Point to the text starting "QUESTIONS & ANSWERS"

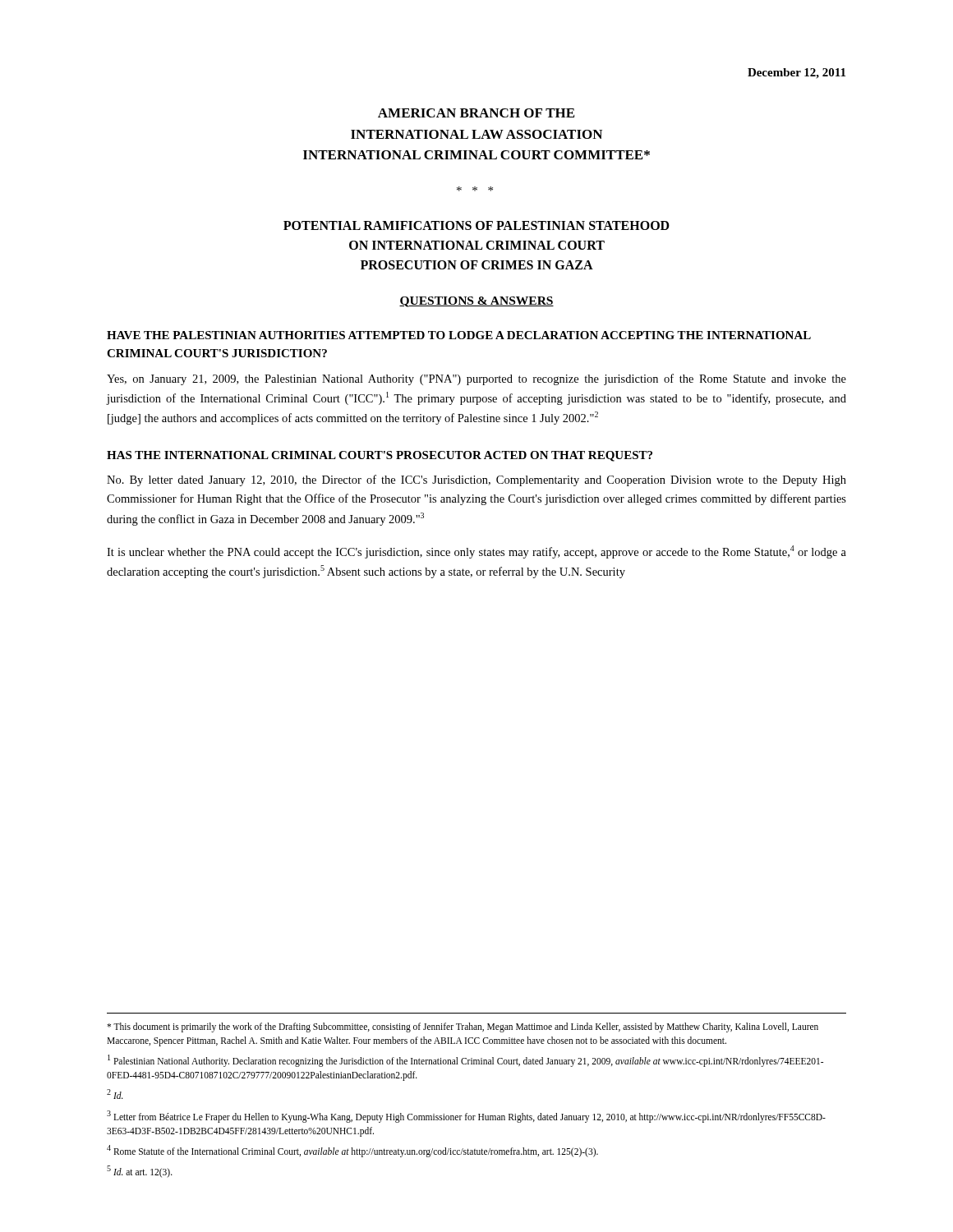pyautogui.click(x=476, y=300)
